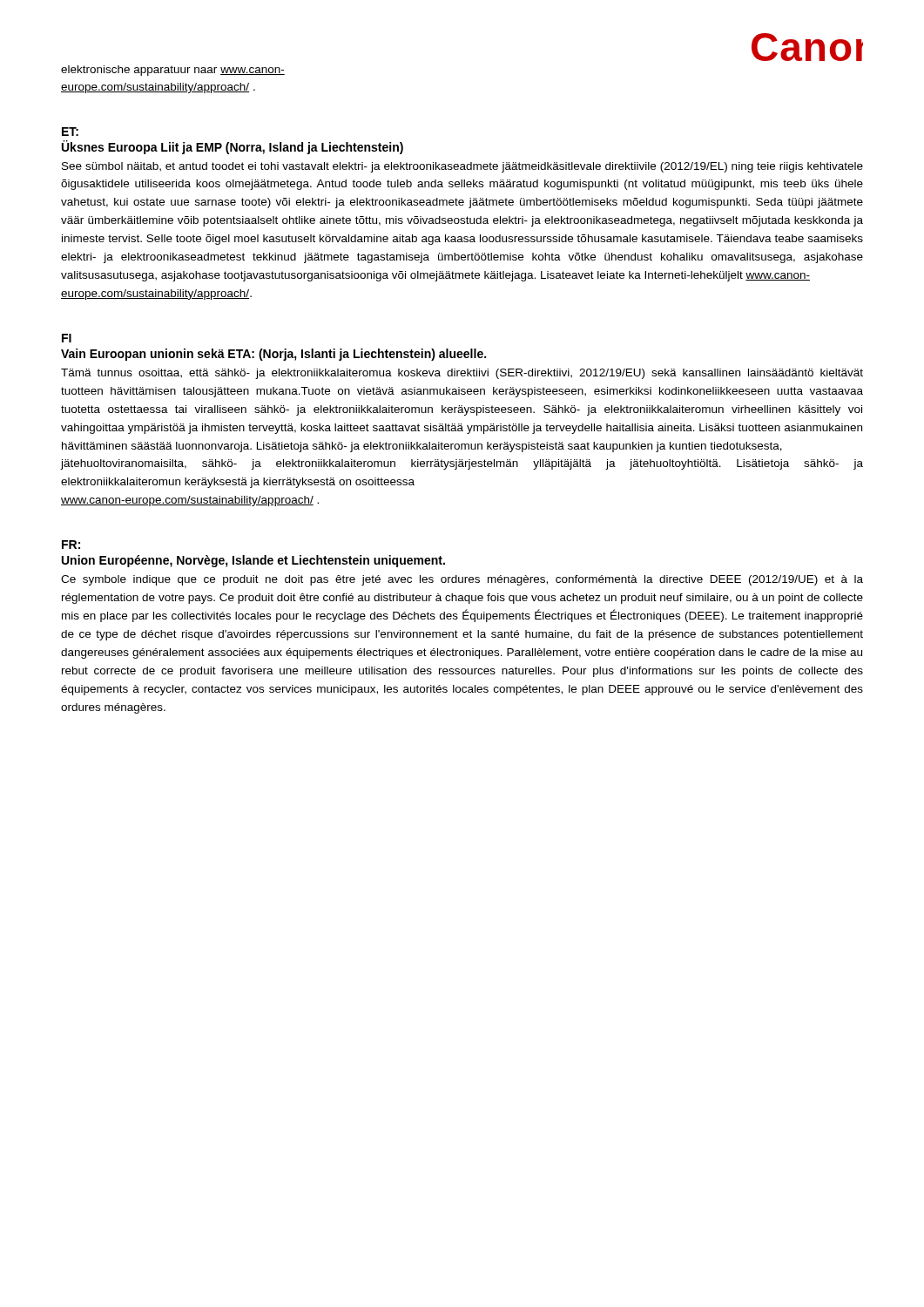Click on the region starting "Vain Euroopan unionin"

point(274,354)
